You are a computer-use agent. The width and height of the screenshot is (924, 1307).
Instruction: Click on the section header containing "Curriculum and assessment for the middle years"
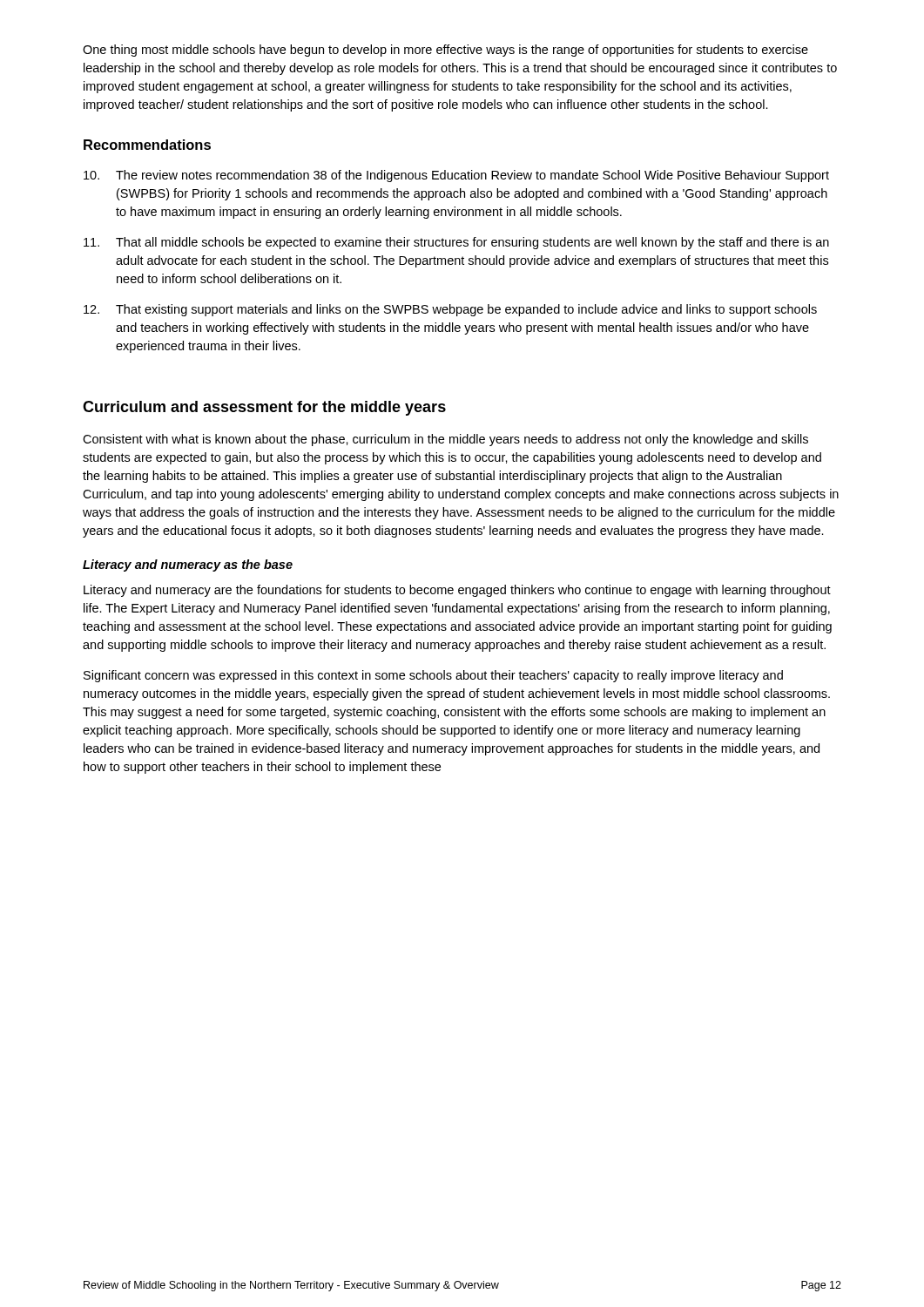point(264,407)
